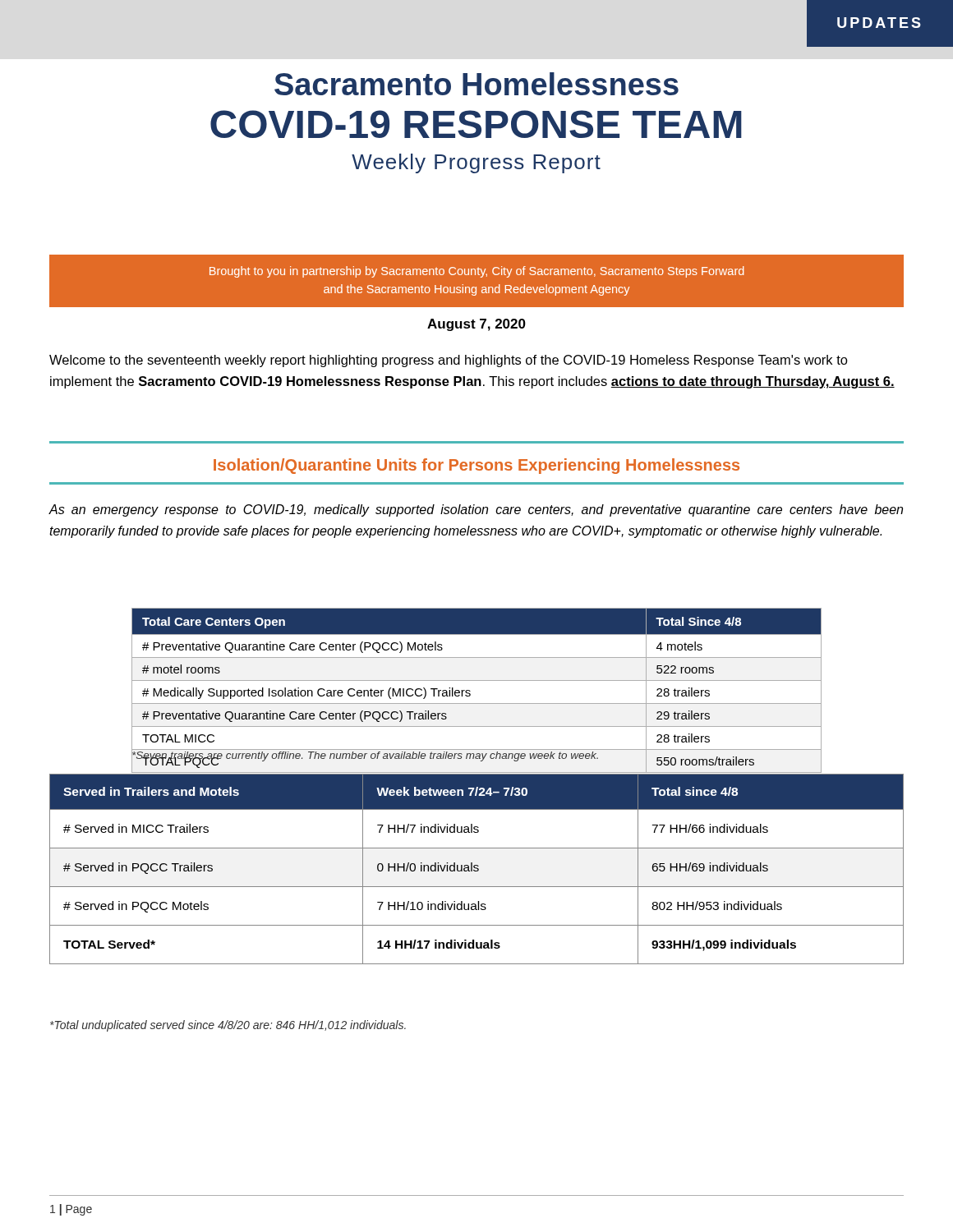Click the passage that begins "Total unduplicated served"

pyautogui.click(x=228, y=1025)
